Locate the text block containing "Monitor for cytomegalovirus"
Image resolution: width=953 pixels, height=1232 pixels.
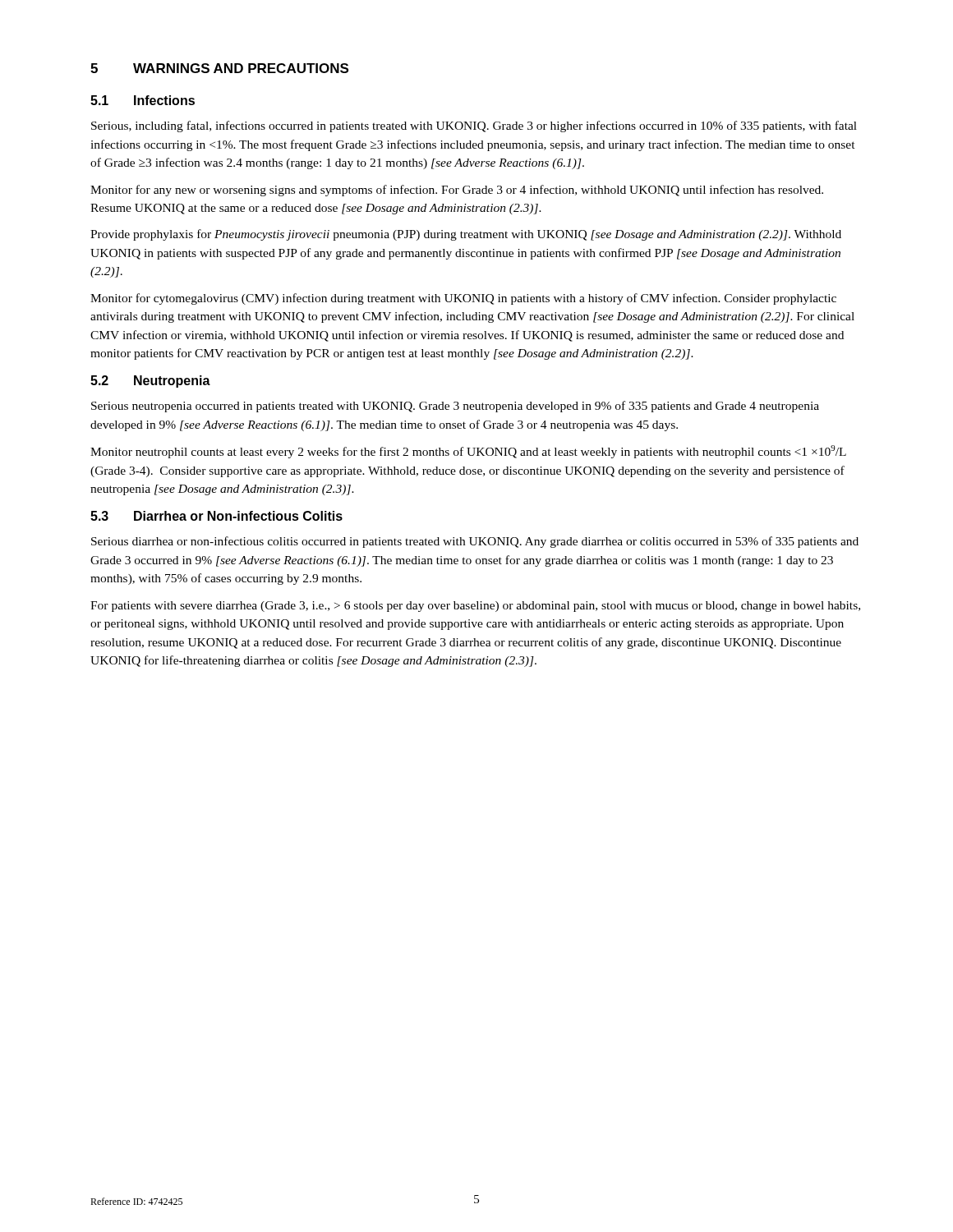[x=476, y=326]
